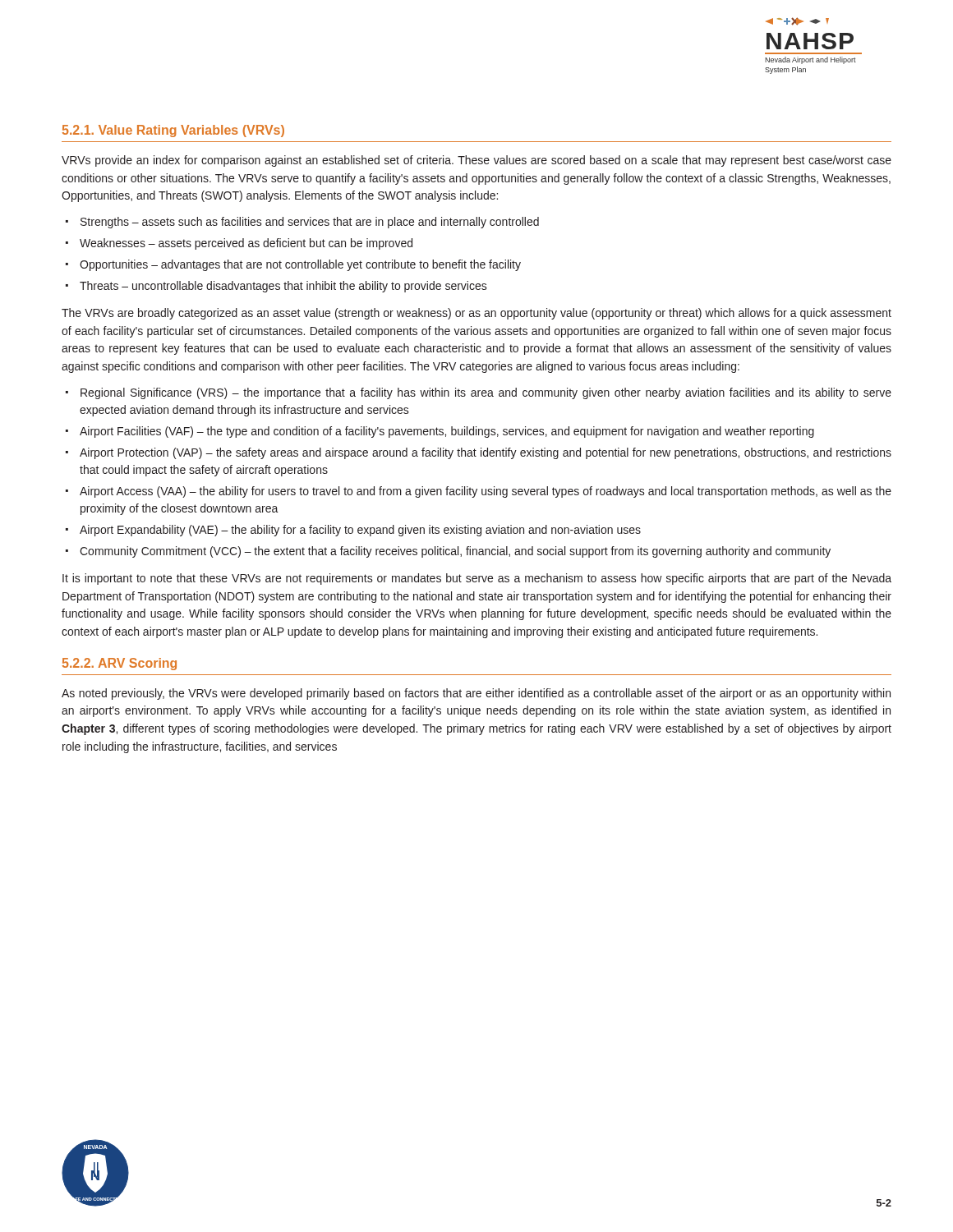Locate the block of text that opens with "Weaknesses – assets perceived as deficient but can"
The height and width of the screenshot is (1232, 953).
click(x=246, y=243)
